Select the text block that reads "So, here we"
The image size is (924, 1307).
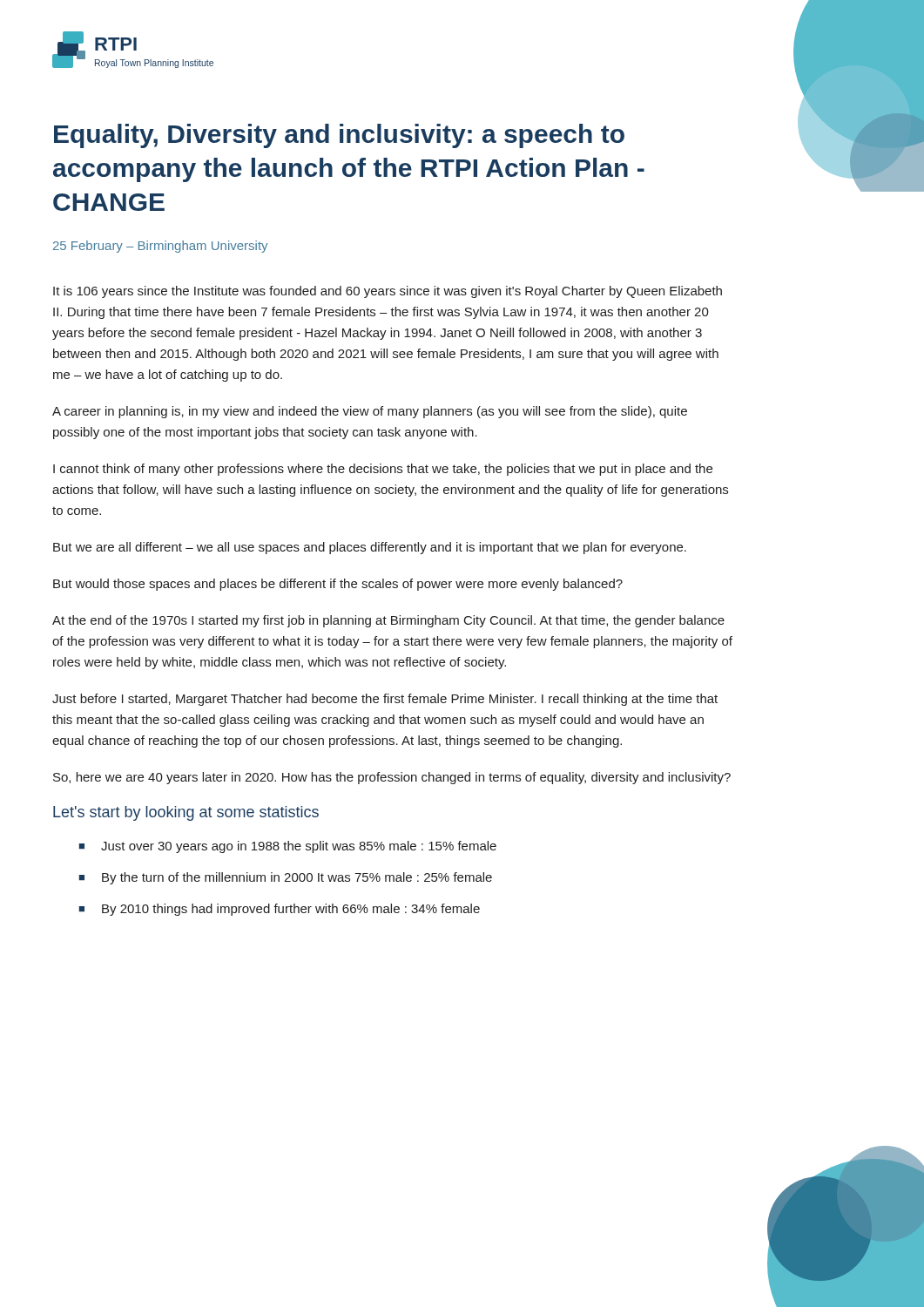tap(392, 777)
